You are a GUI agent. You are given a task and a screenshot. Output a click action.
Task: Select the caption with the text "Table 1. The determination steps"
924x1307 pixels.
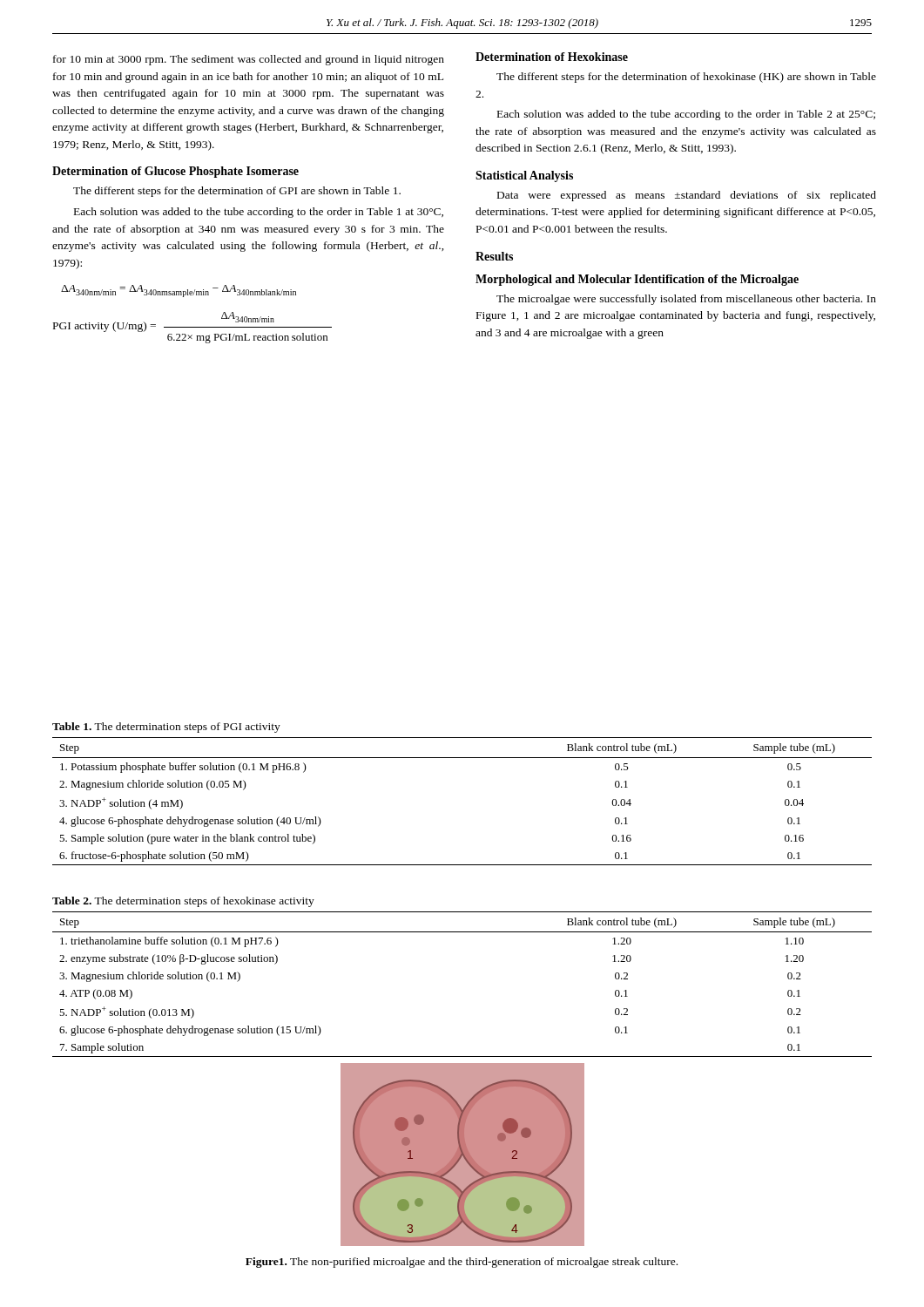pos(166,726)
